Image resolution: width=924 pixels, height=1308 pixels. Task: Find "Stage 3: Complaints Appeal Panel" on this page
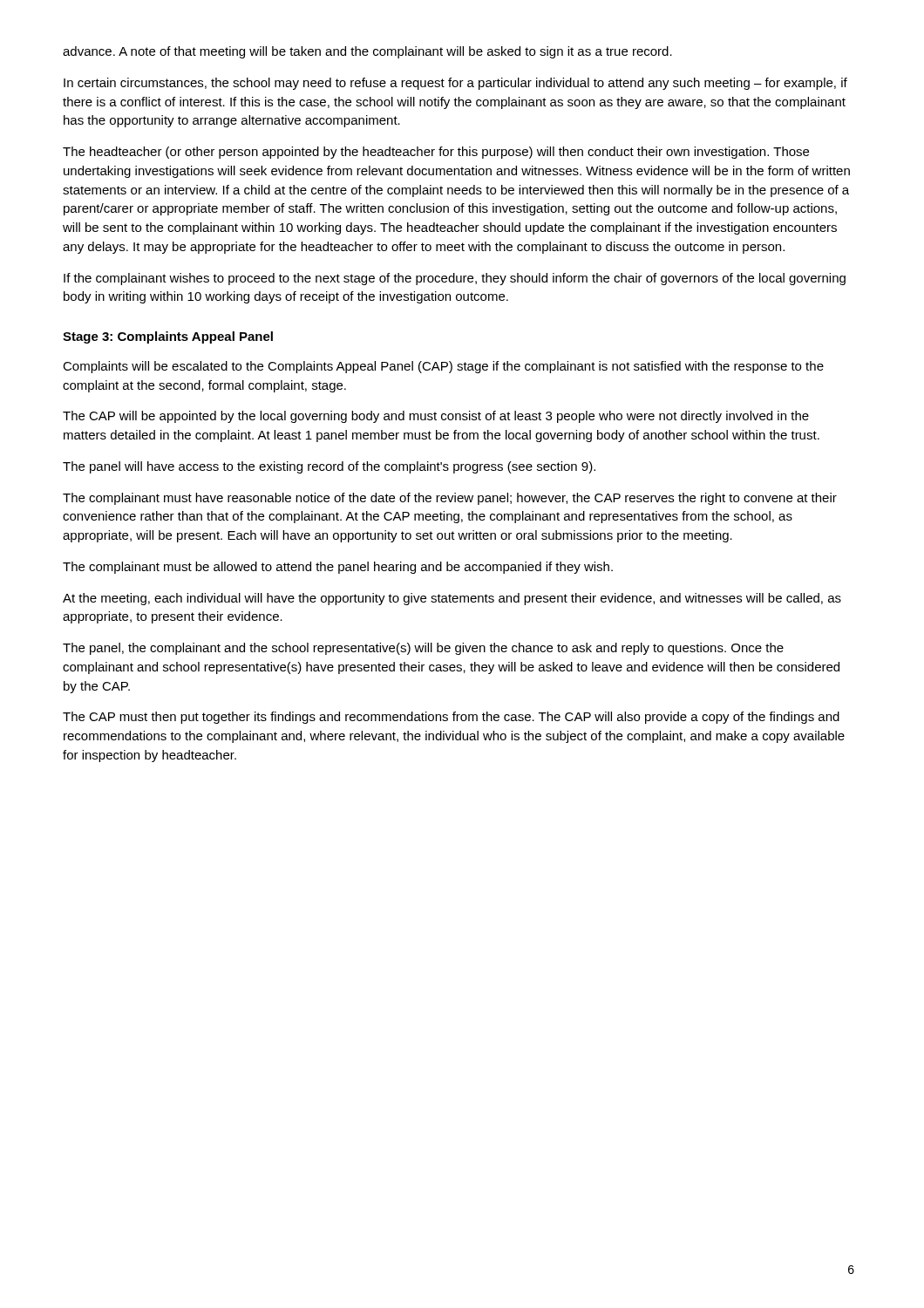coord(168,336)
